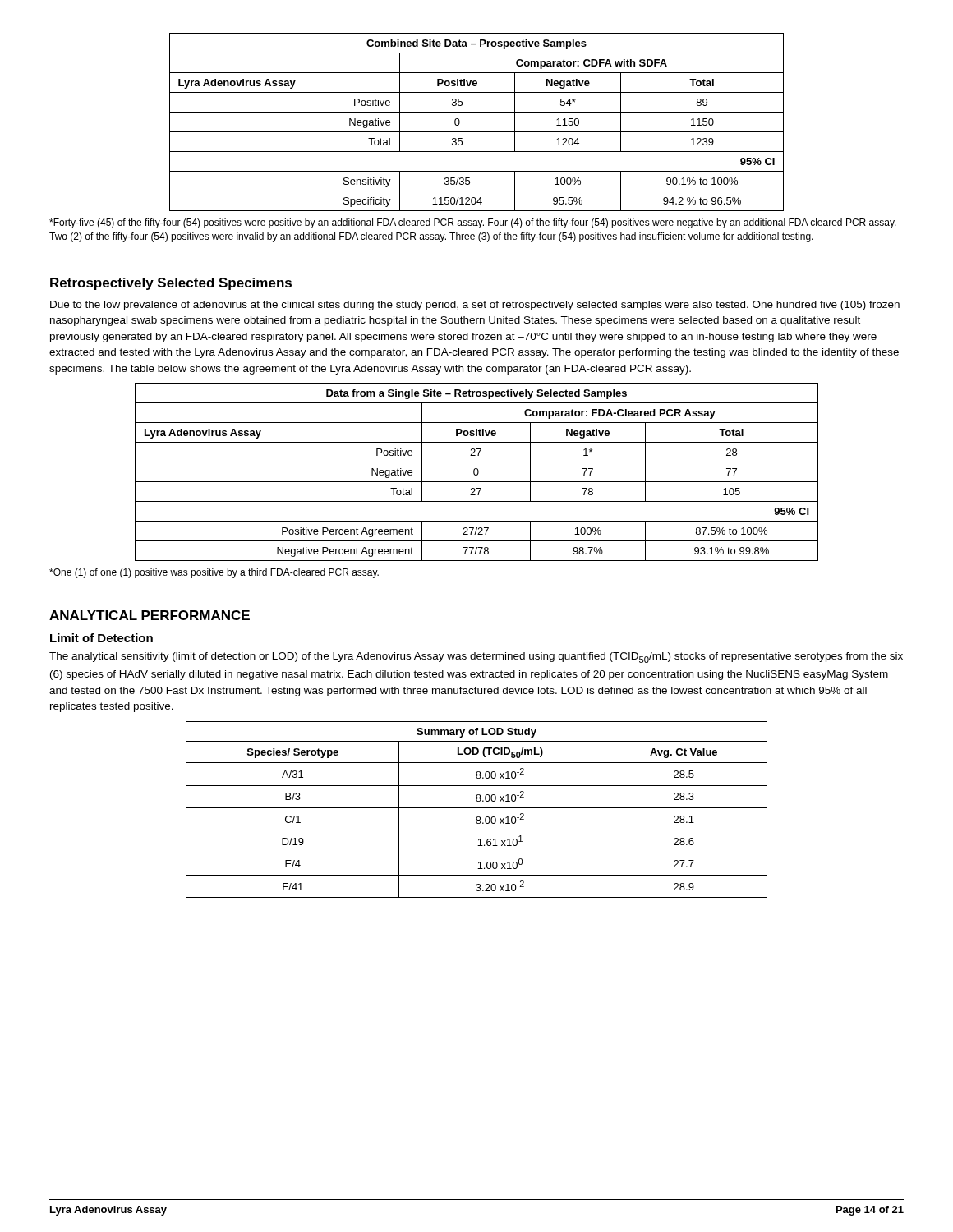The image size is (953, 1232).
Task: Find the block on this page that starts "Due to the low prevalence of adenovirus"
Action: click(475, 336)
